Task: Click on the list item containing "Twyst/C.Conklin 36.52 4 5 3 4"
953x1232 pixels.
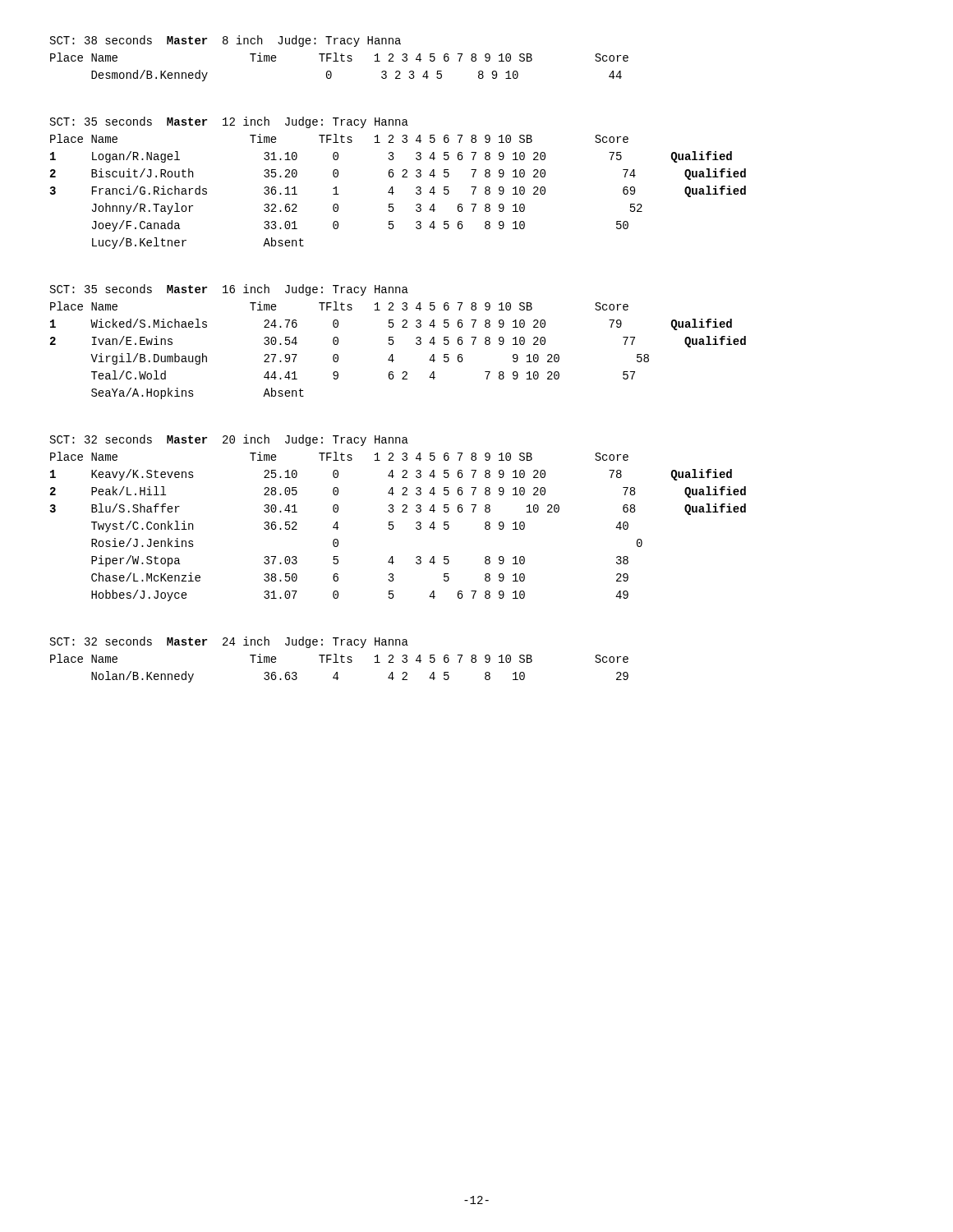Action: click(x=339, y=526)
